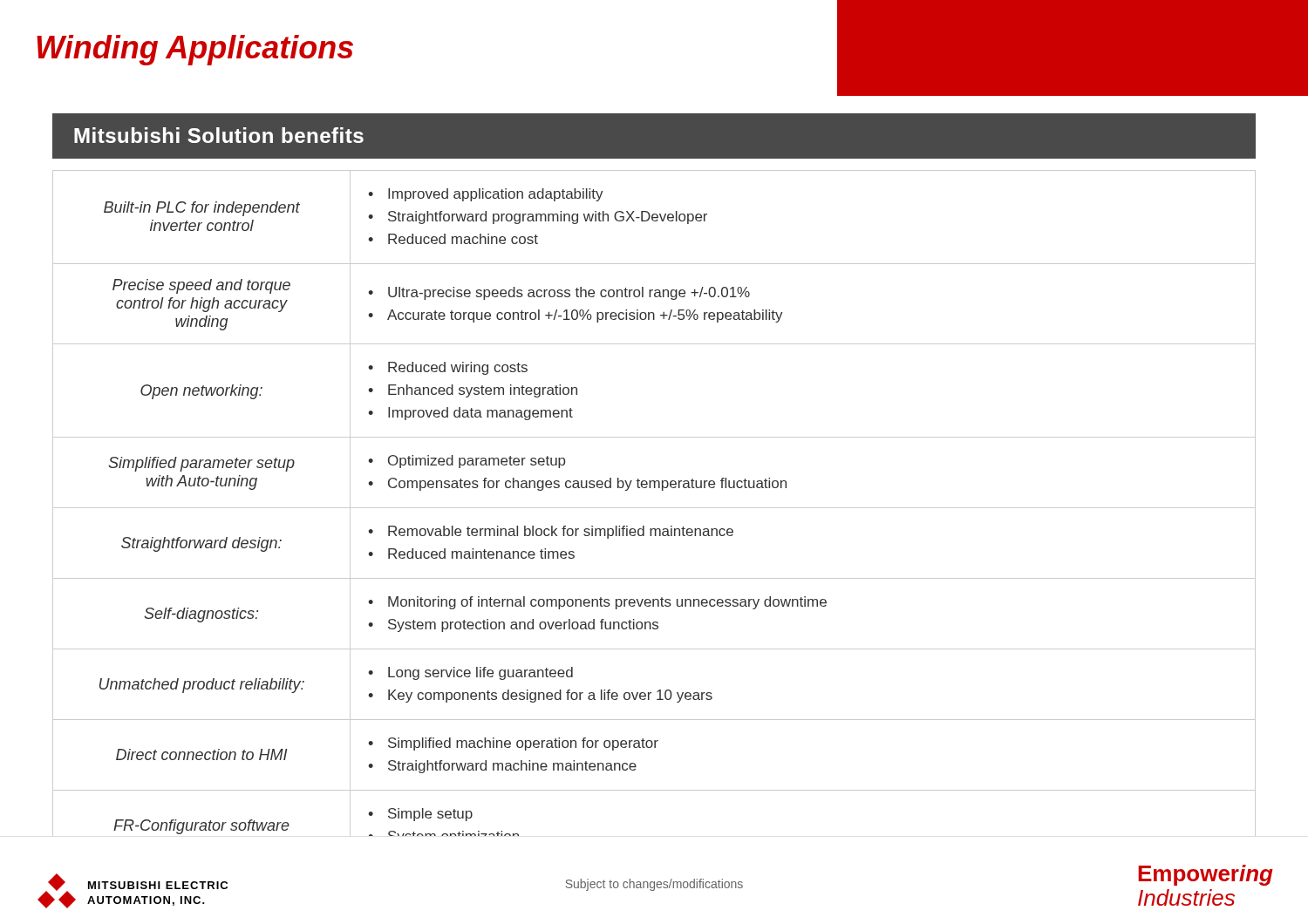Find the table that mentions "Open networking:"
The width and height of the screenshot is (1308, 924).
coord(654,499)
